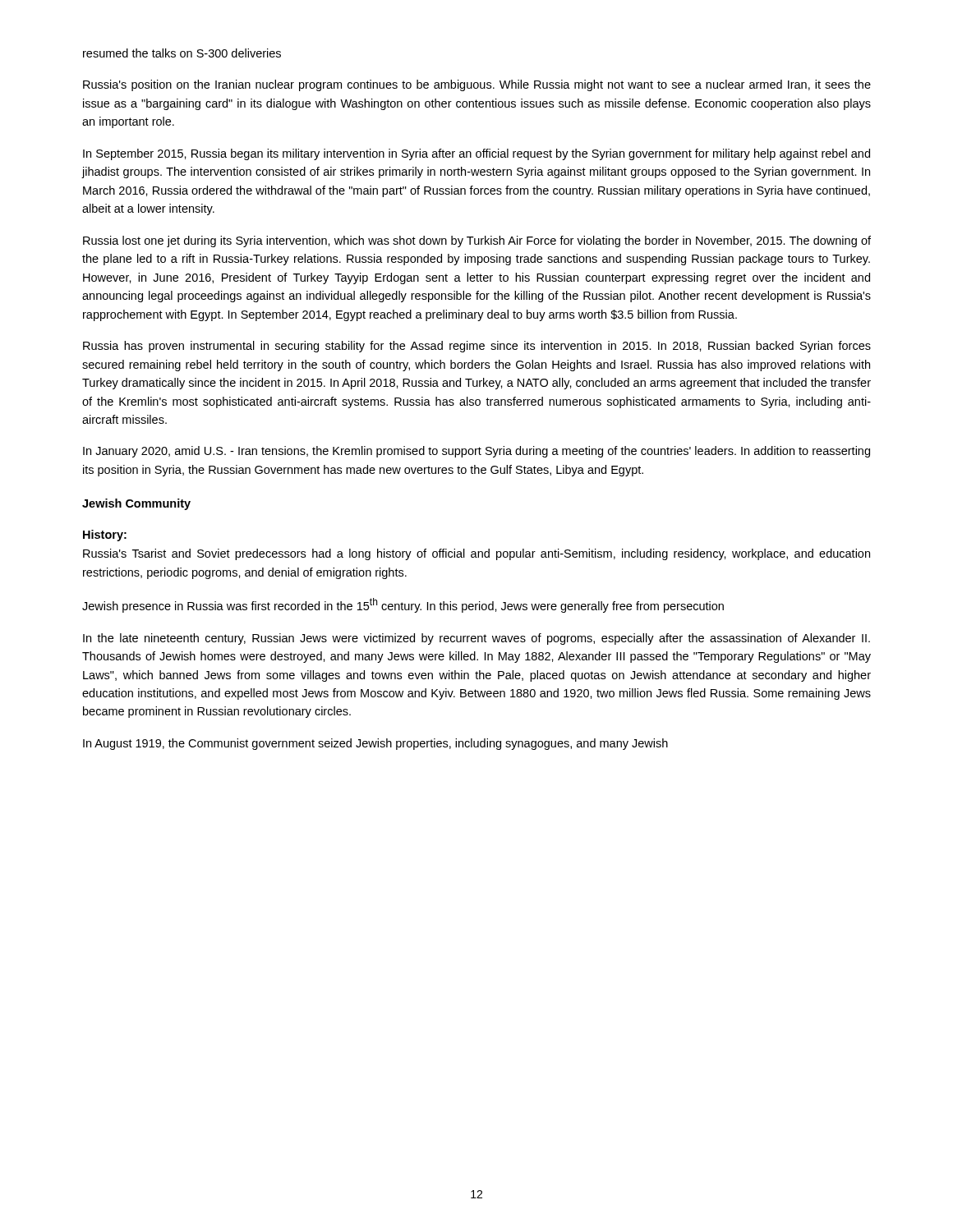Click on the text block that says "resumed the talks on"

182,53
